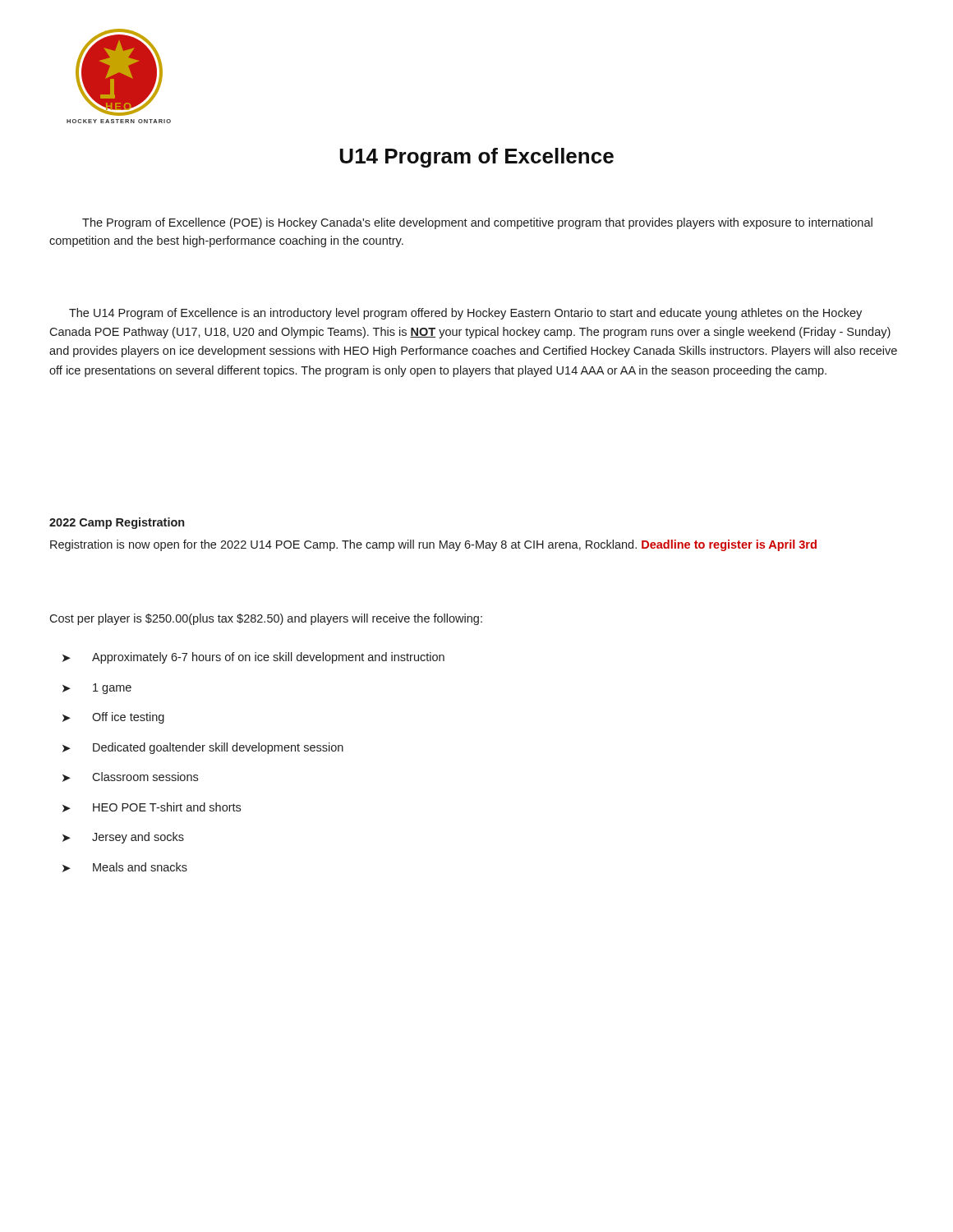This screenshot has height=1232, width=953.
Task: Click on the list item that reads "➤ Approximately 6-7 hours"
Action: tap(253, 658)
